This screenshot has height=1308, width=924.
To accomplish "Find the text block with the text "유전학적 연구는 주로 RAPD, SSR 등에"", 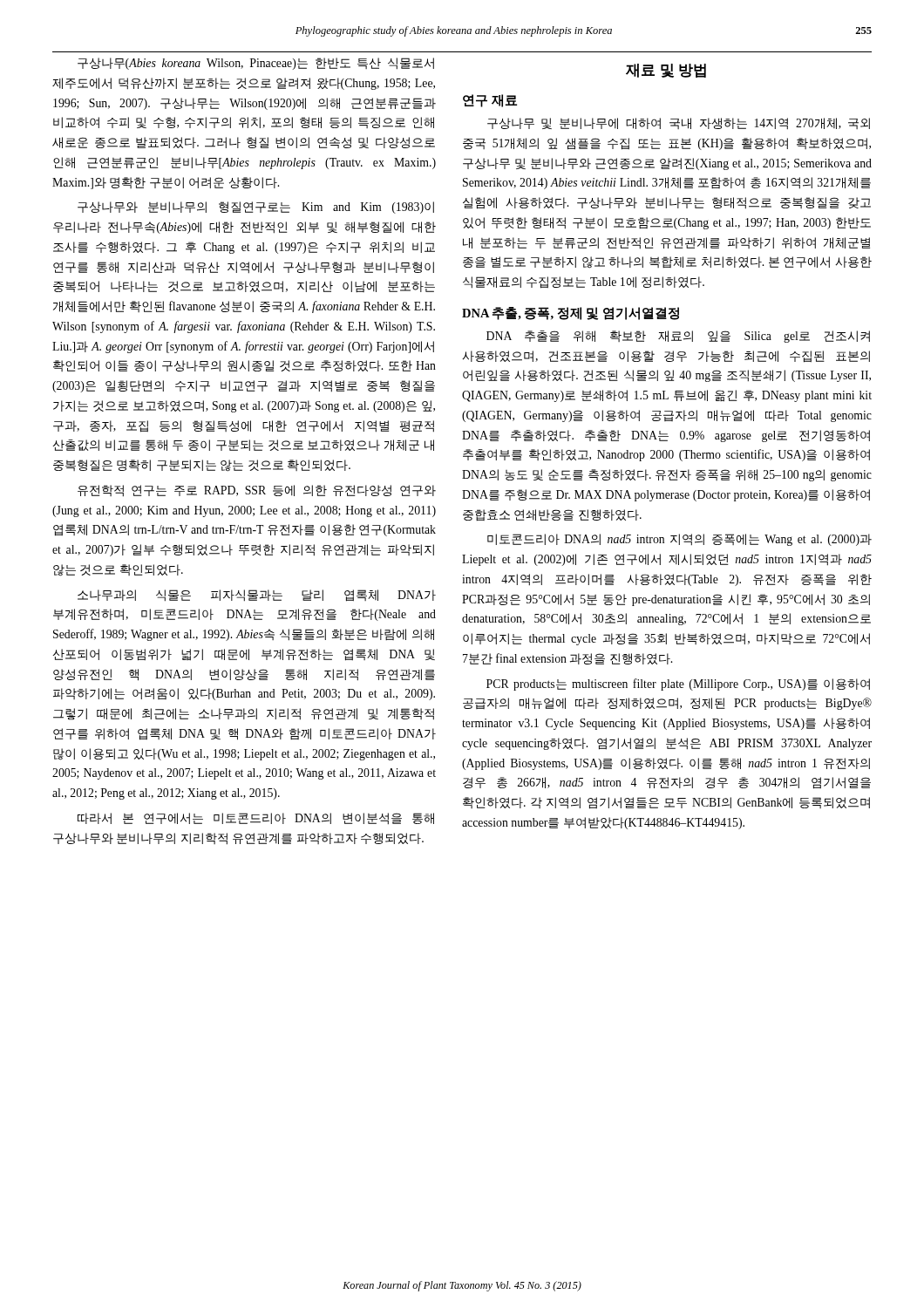I will pos(244,530).
